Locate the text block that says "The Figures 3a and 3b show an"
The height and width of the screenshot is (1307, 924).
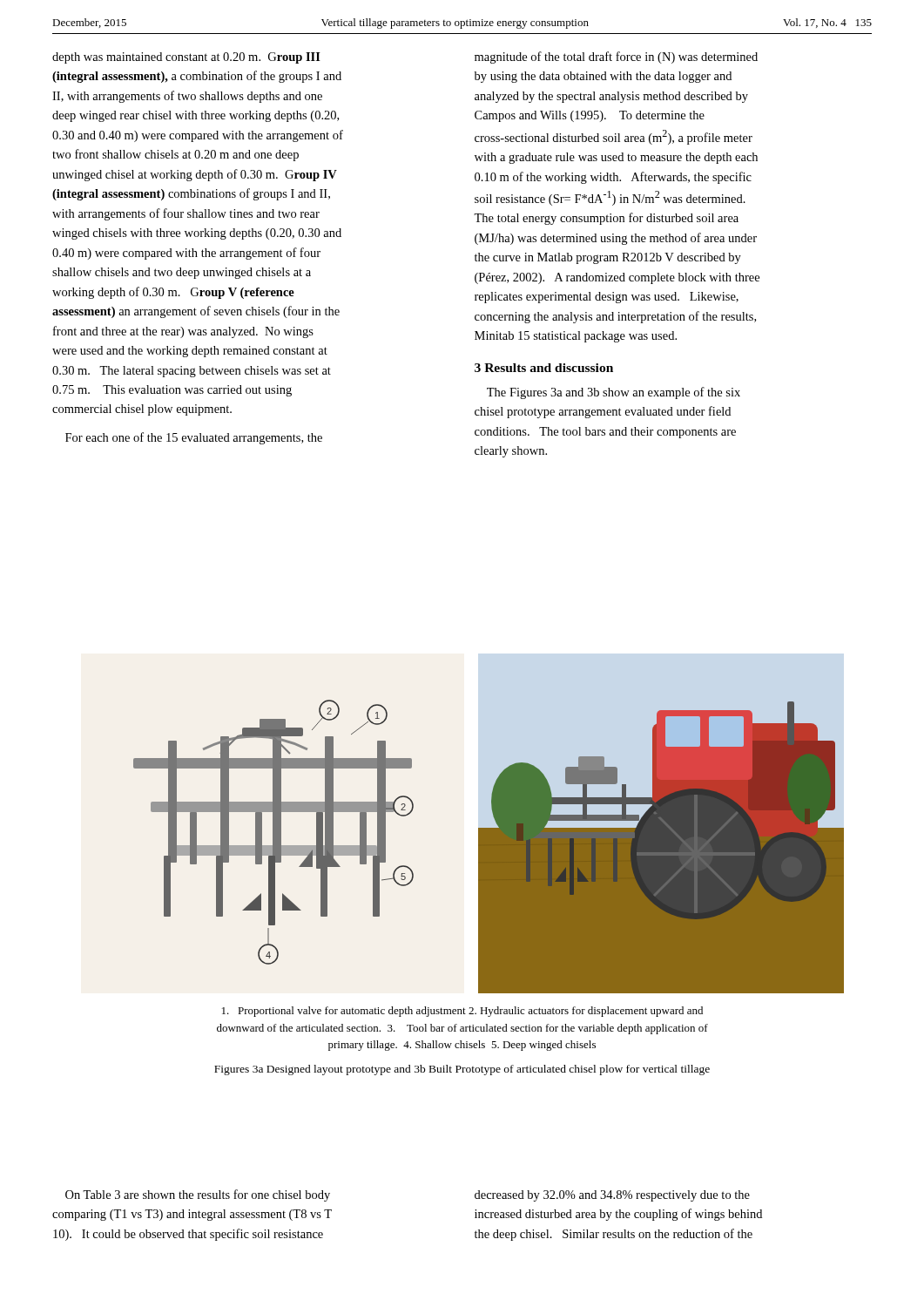tap(673, 421)
